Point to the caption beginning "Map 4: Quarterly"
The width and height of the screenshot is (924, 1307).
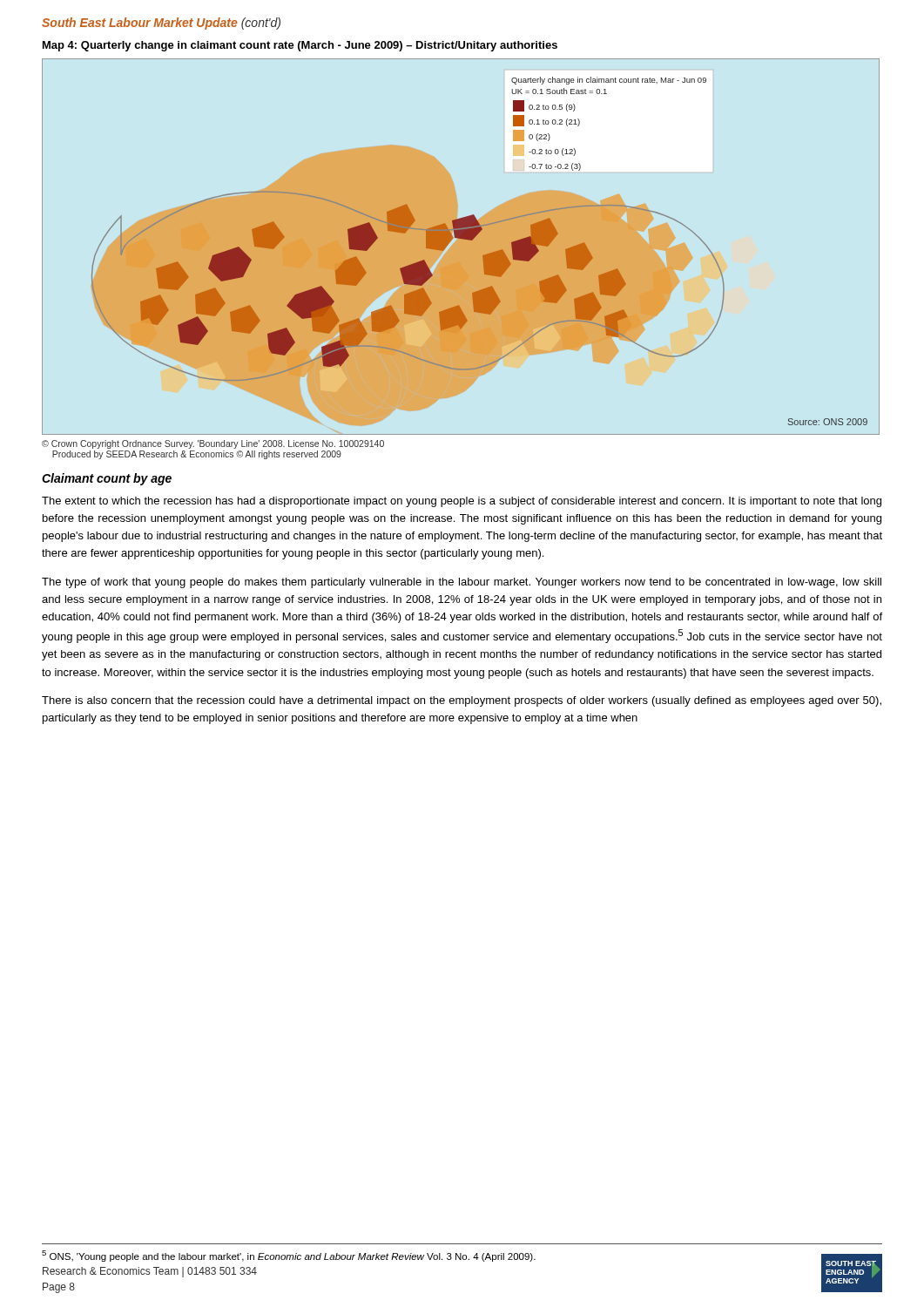(x=300, y=45)
